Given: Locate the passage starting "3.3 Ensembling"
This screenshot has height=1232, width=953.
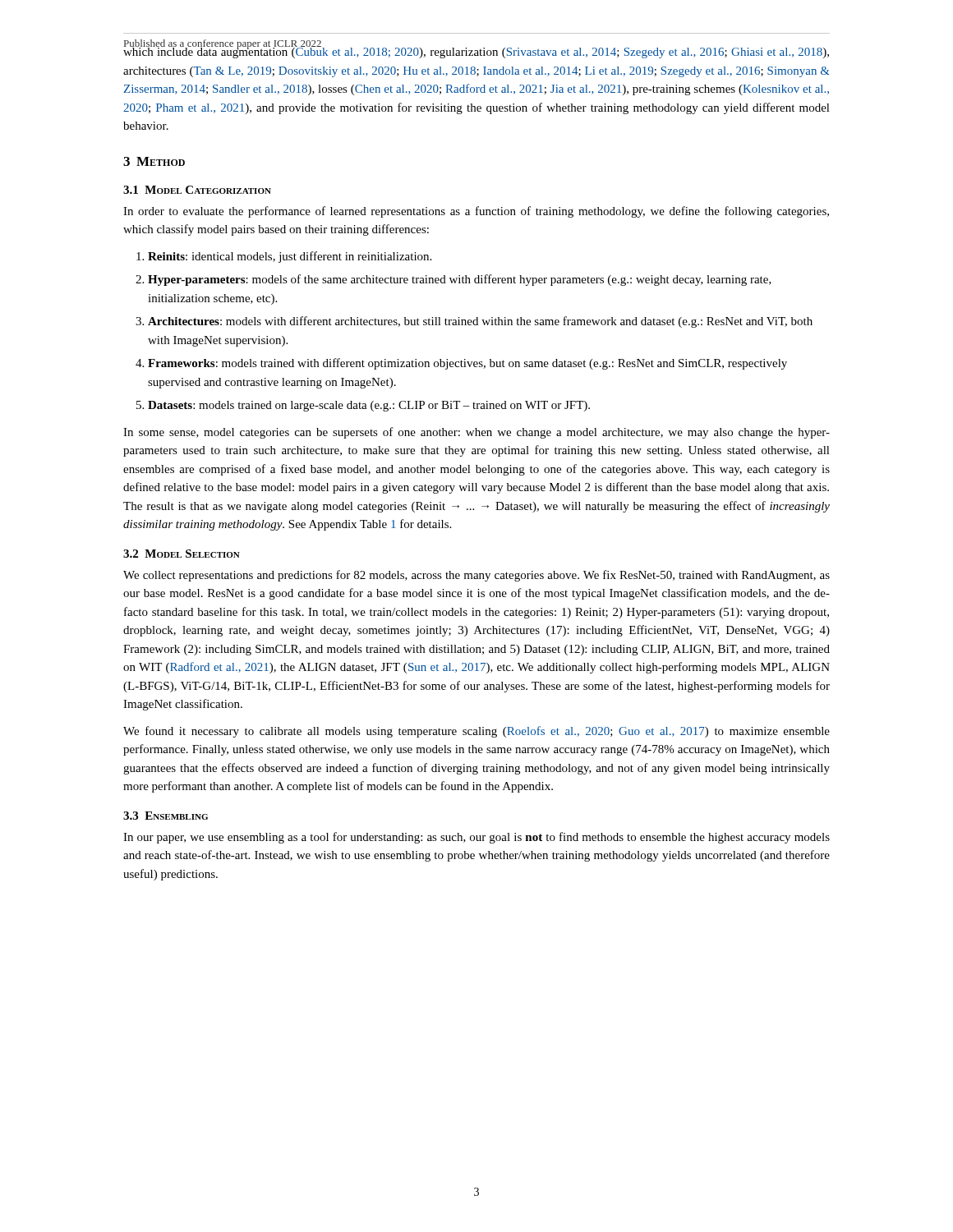Looking at the screenshot, I should 166,815.
